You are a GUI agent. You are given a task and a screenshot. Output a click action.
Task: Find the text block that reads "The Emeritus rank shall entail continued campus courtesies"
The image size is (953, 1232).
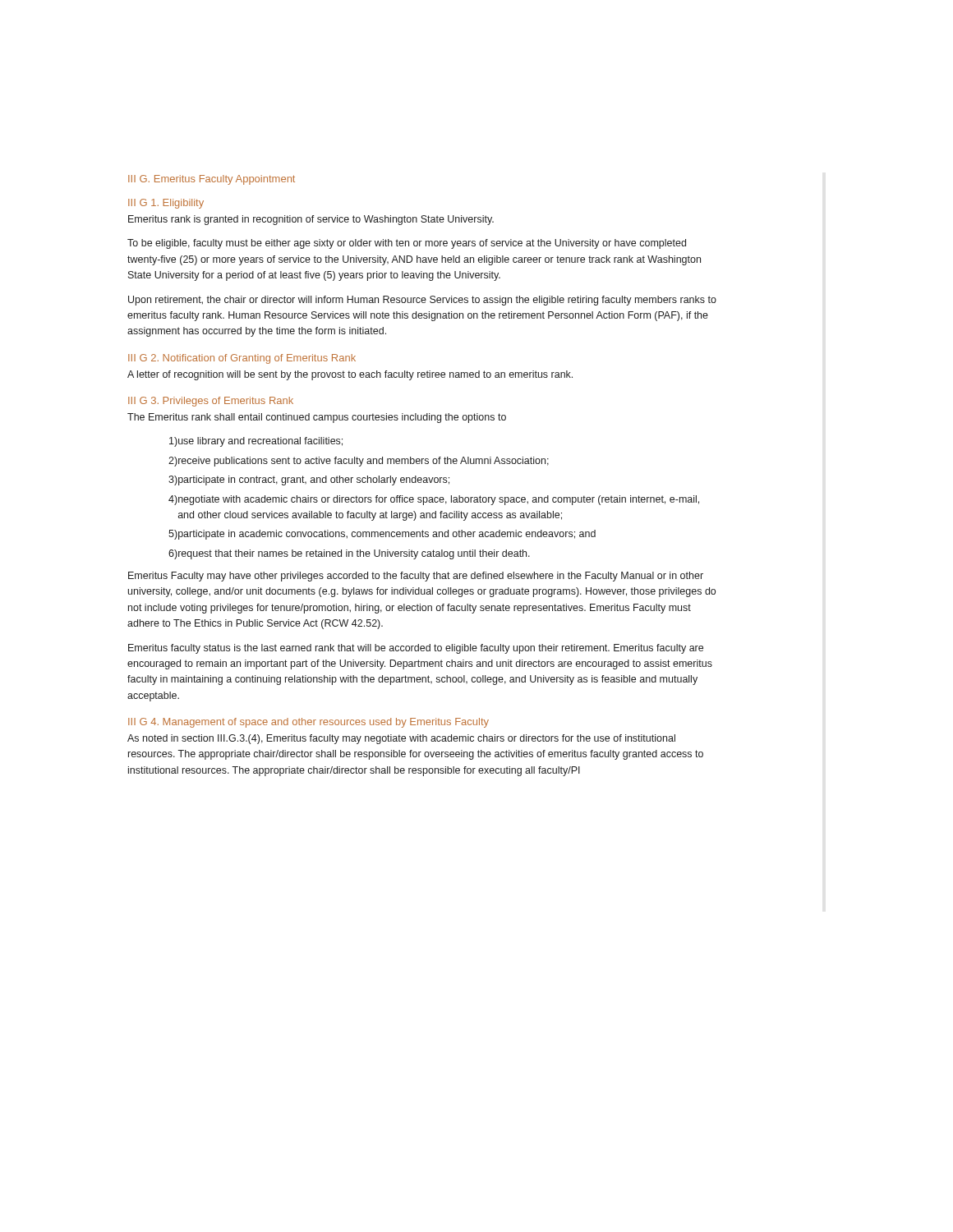click(x=317, y=417)
